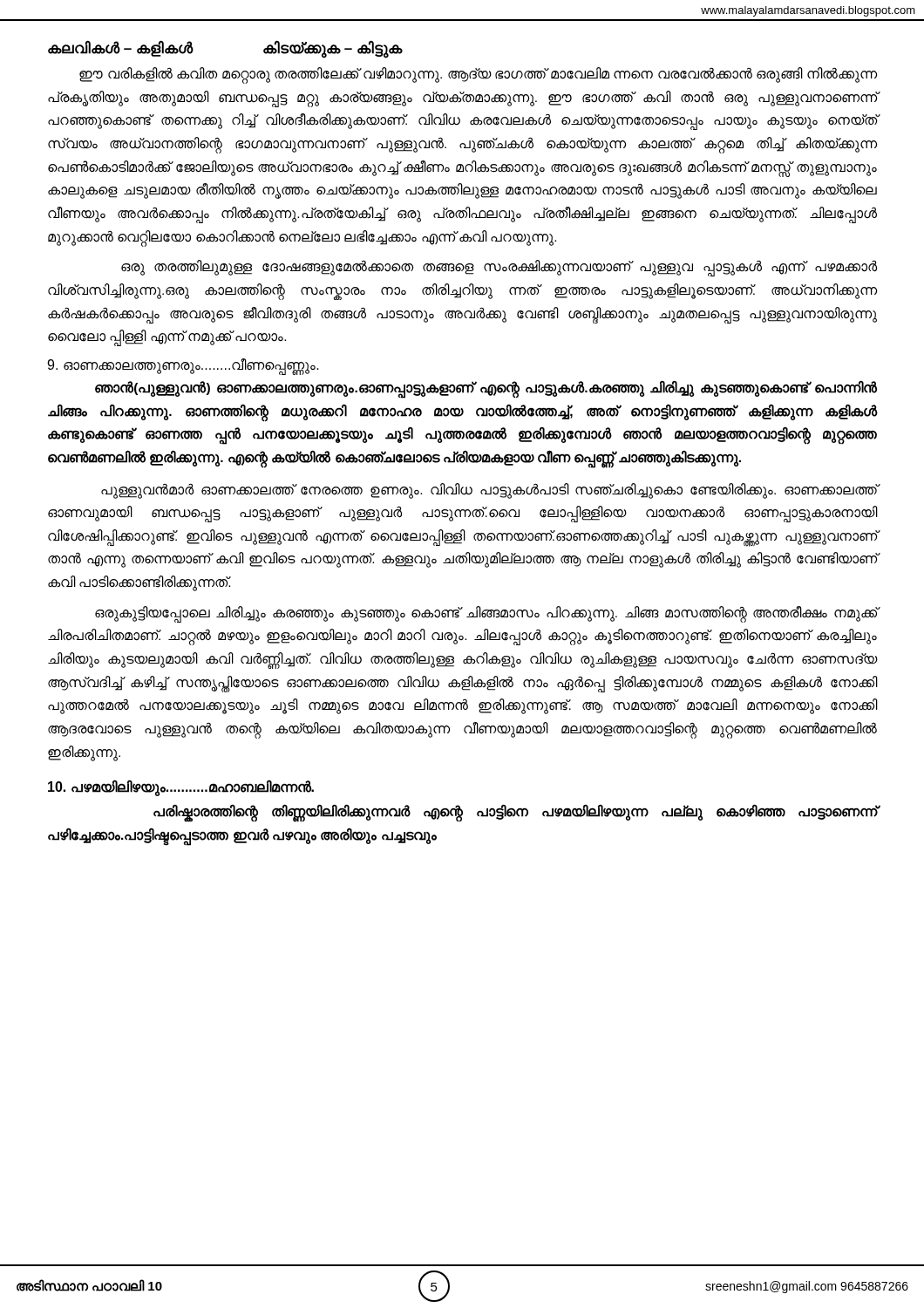Viewport: 924px width, 1308px height.
Task: Select the passage starting "ഞാൻ(പുള്ളുവൻ) ഓണക്കാലത്തുണരും.ഓണപ്പാട്ടുകളാണ് എന്റെ പാട്ടുകൾ.കരഞ്ഞു ചിരിച്ചു കുടഞ്ഞുകൊണ്ട് പൊന്നിൻ"
Action: pos(462,422)
